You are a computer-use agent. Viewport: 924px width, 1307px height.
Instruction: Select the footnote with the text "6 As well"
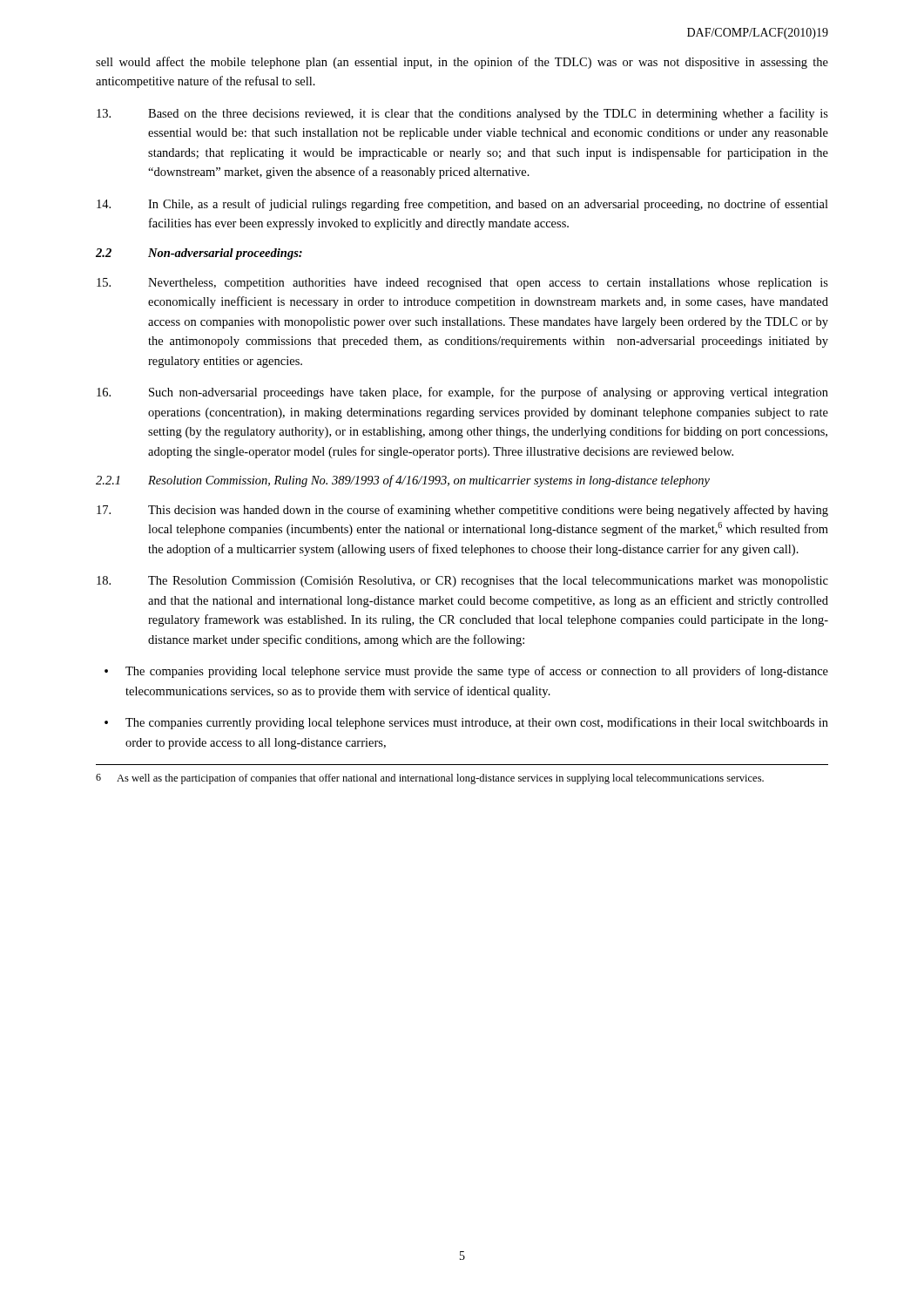click(462, 778)
